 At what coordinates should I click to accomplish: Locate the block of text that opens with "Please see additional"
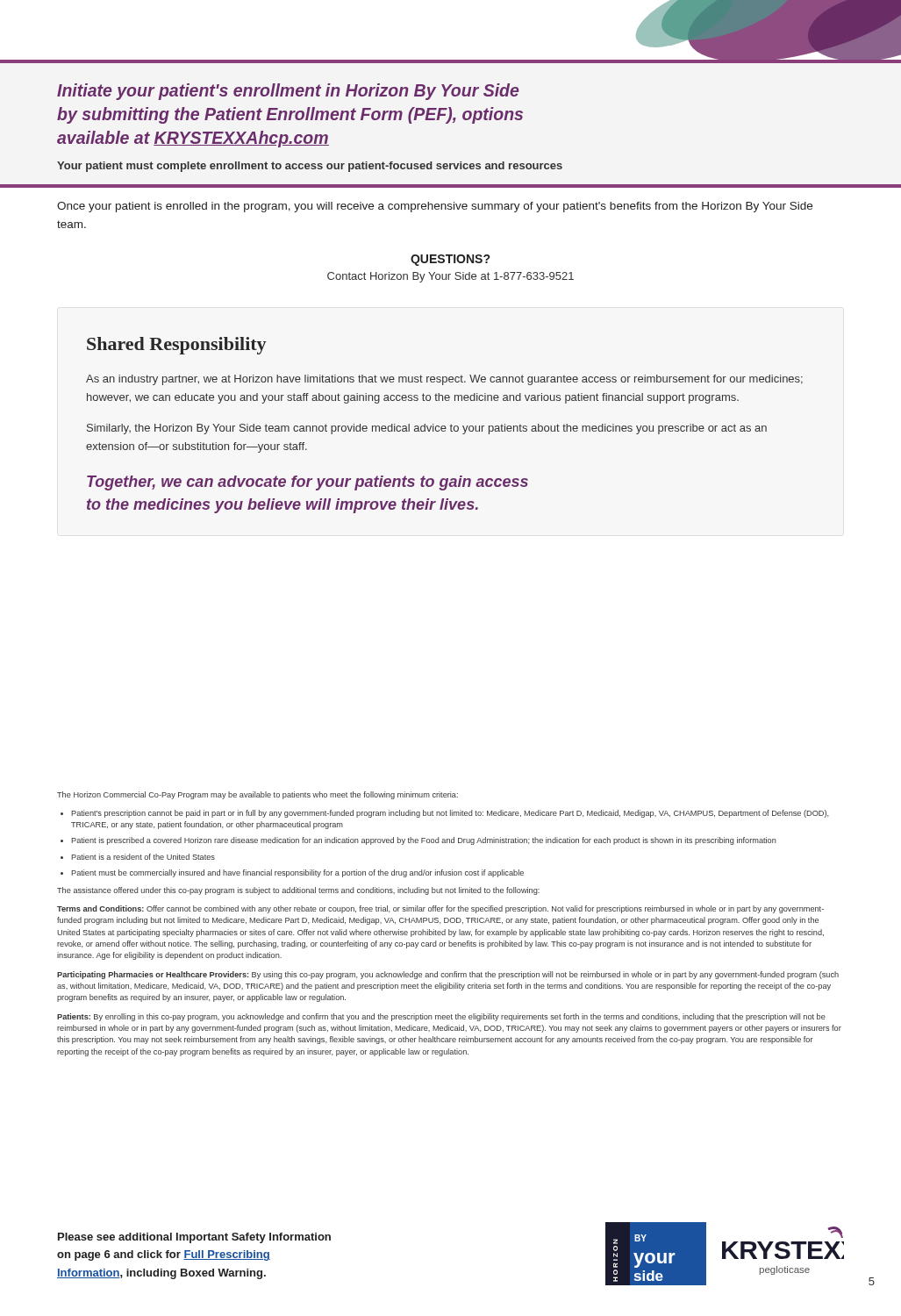pyautogui.click(x=194, y=1255)
